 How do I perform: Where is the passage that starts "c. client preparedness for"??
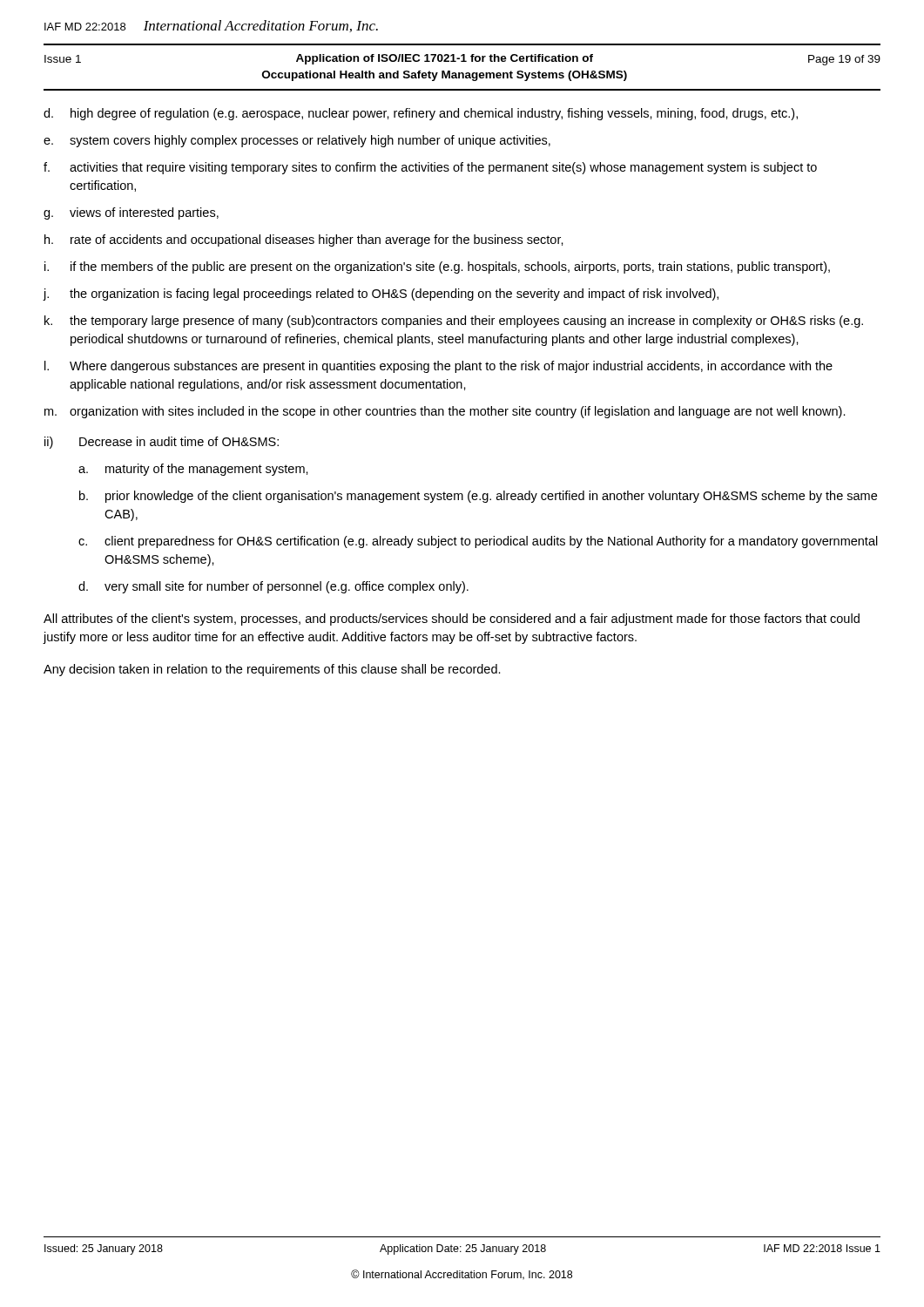479,551
